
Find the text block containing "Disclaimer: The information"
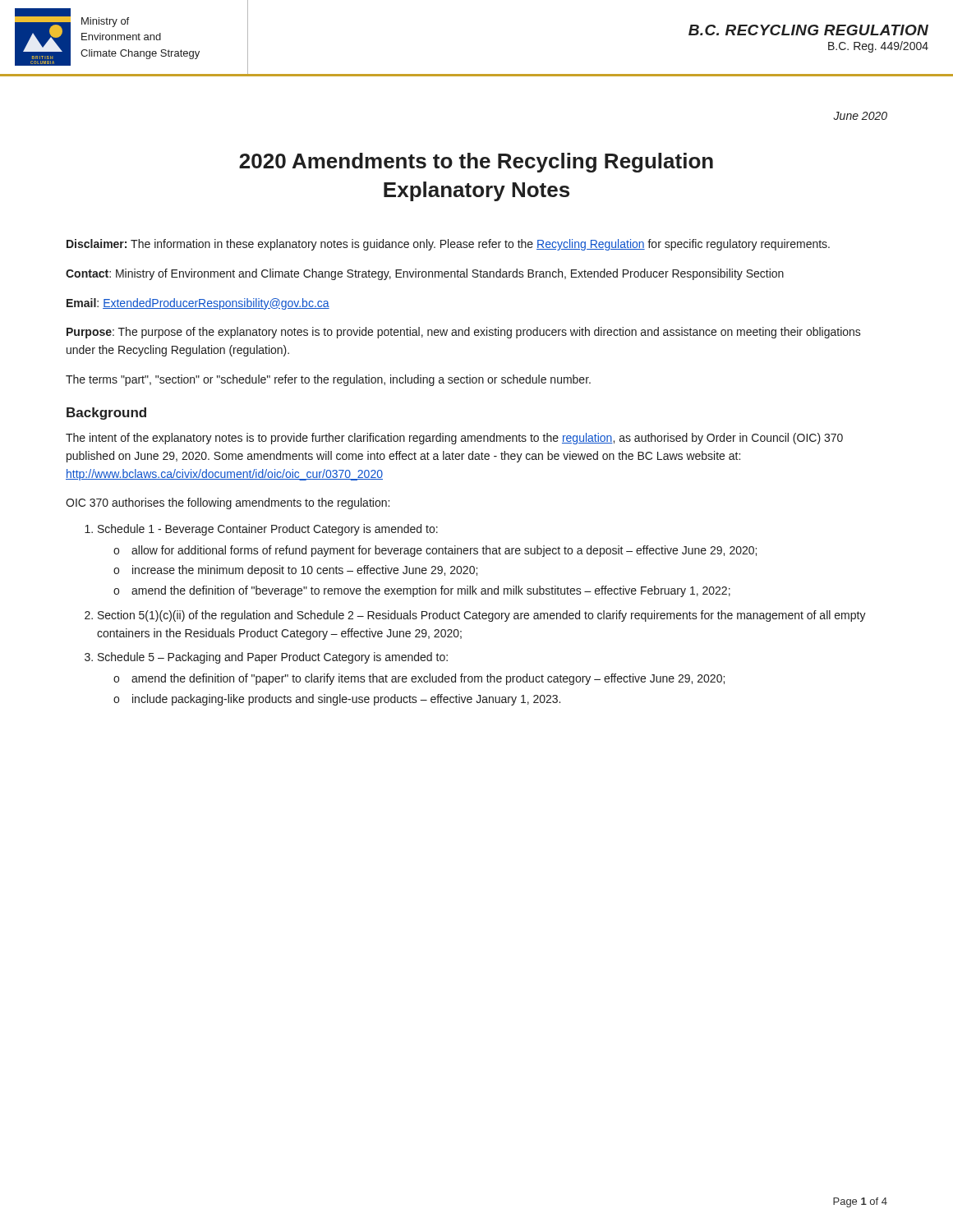click(x=448, y=244)
